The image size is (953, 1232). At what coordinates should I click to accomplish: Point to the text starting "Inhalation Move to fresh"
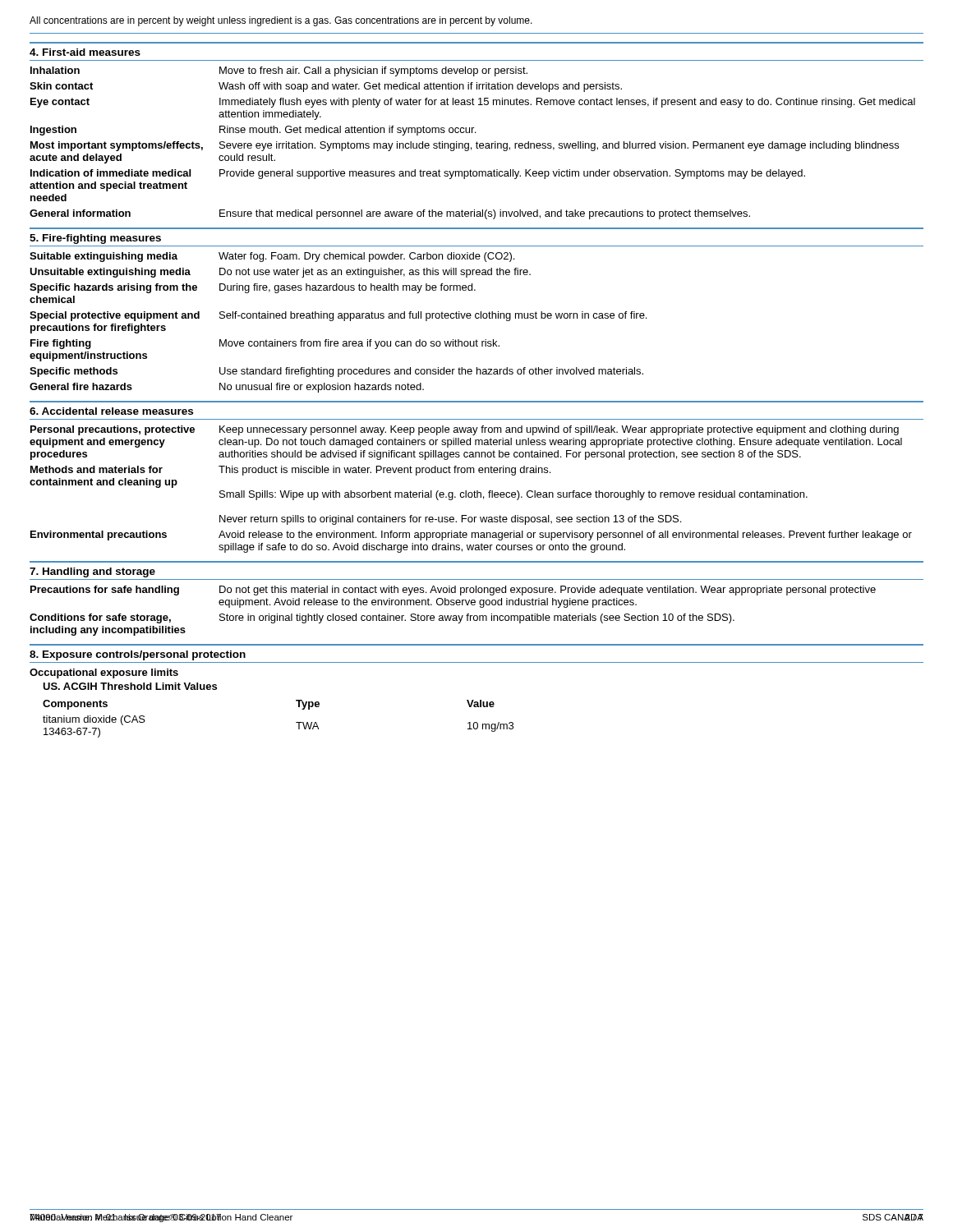pyautogui.click(x=476, y=70)
